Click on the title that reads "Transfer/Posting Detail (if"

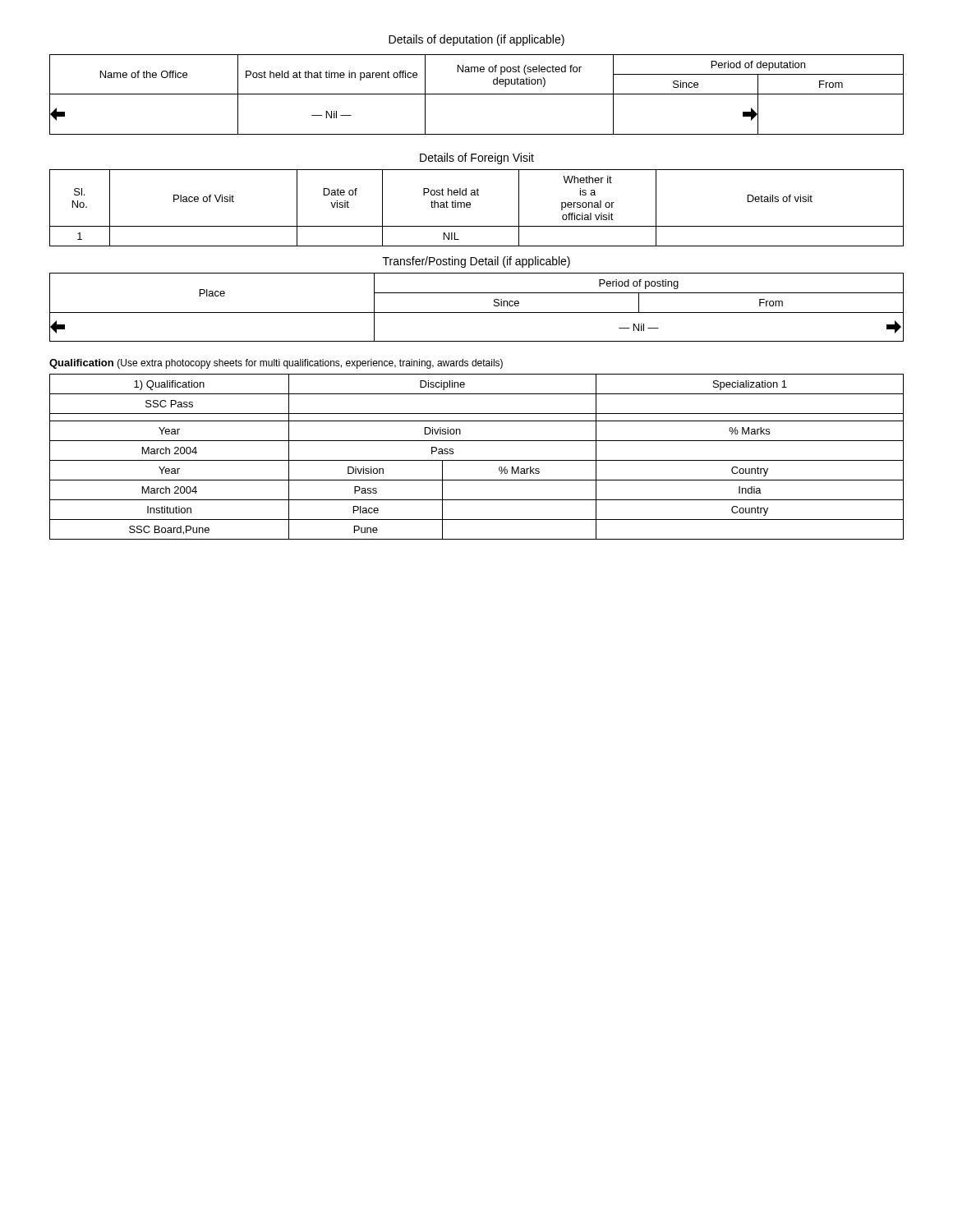tap(476, 261)
